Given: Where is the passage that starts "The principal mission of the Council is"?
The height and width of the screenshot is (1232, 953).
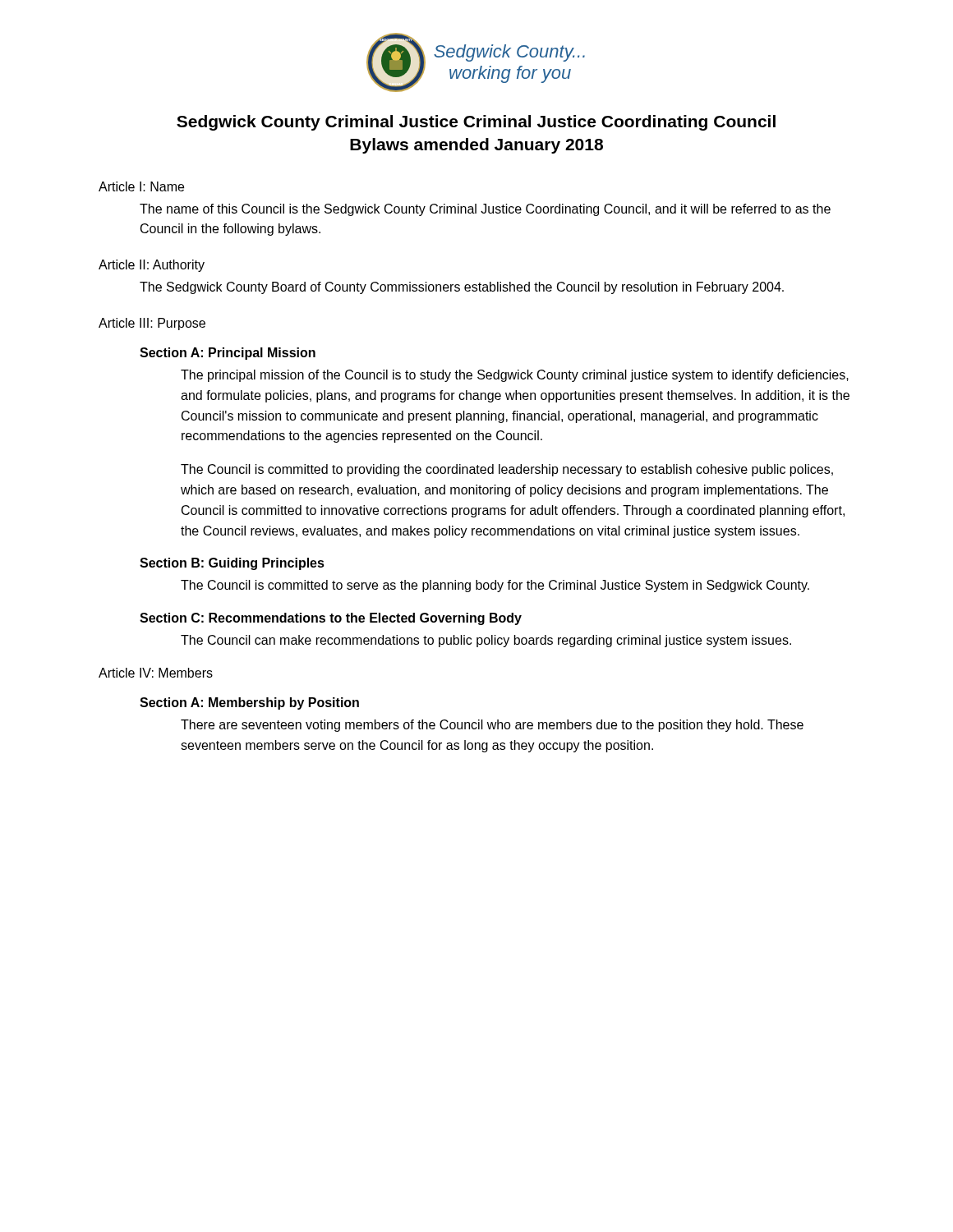Looking at the screenshot, I should (515, 406).
